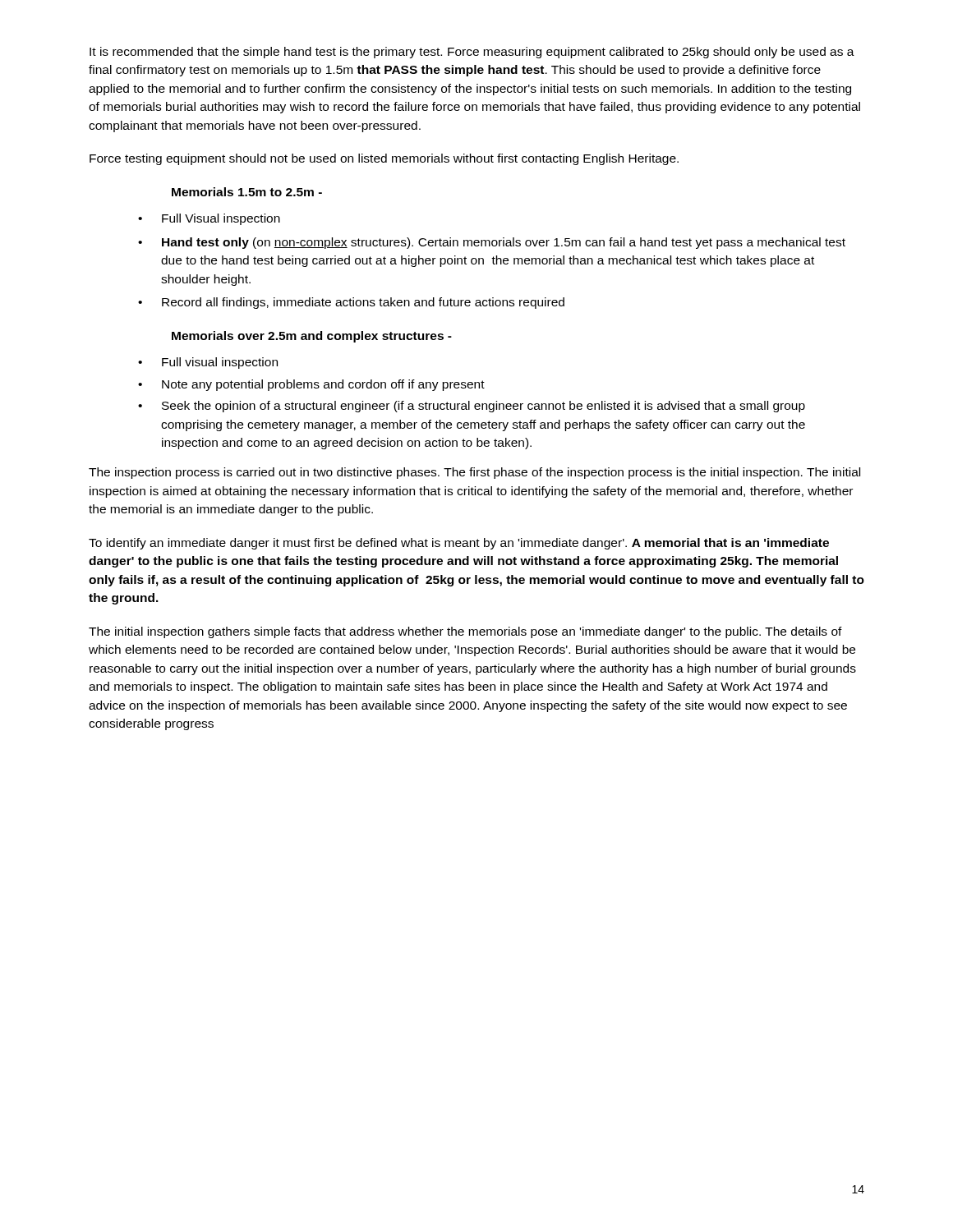The width and height of the screenshot is (953, 1232).
Task: Locate the list item with the text "• Full visual inspection"
Action: (x=208, y=363)
